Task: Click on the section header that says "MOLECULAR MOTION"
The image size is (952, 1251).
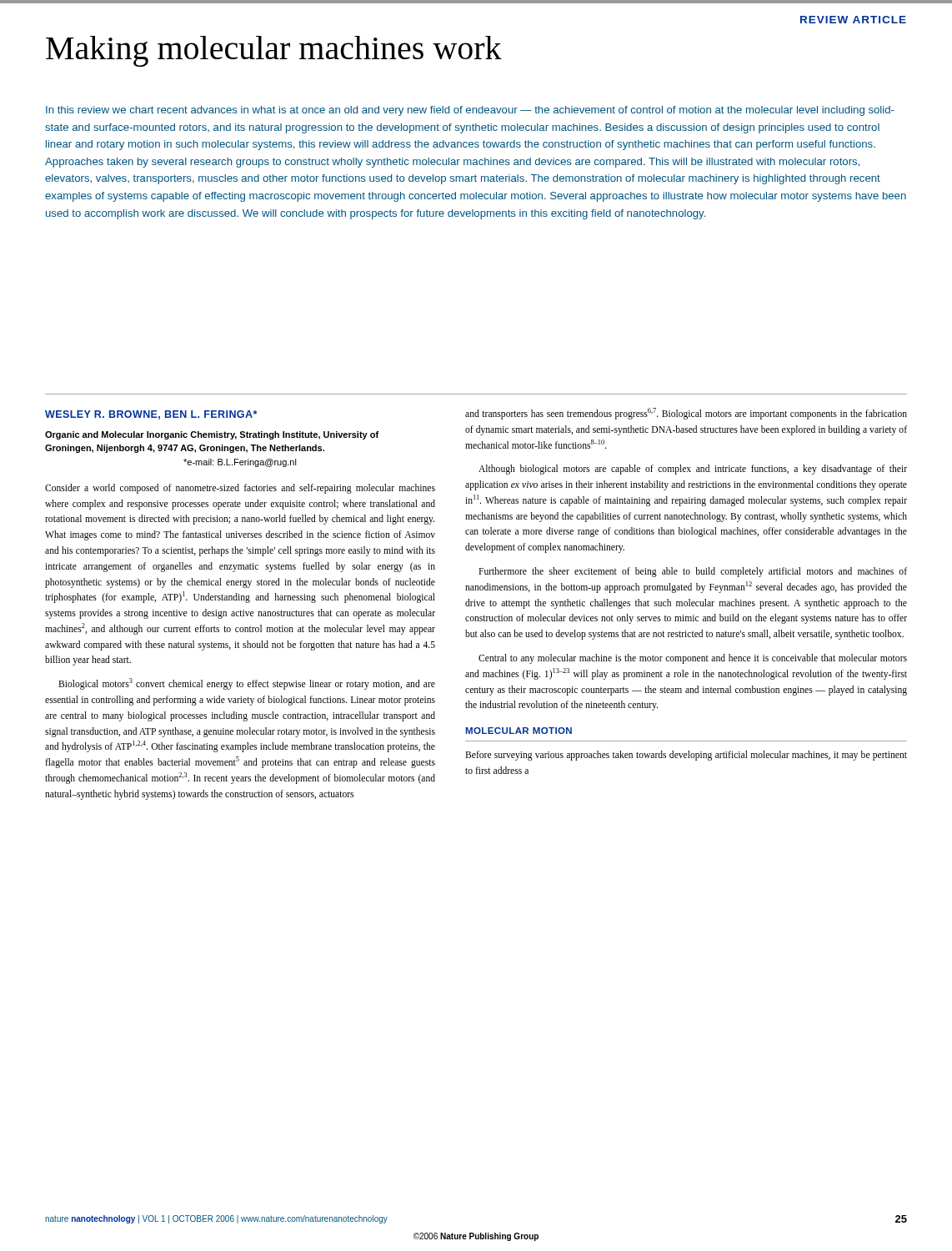Action: click(x=519, y=731)
